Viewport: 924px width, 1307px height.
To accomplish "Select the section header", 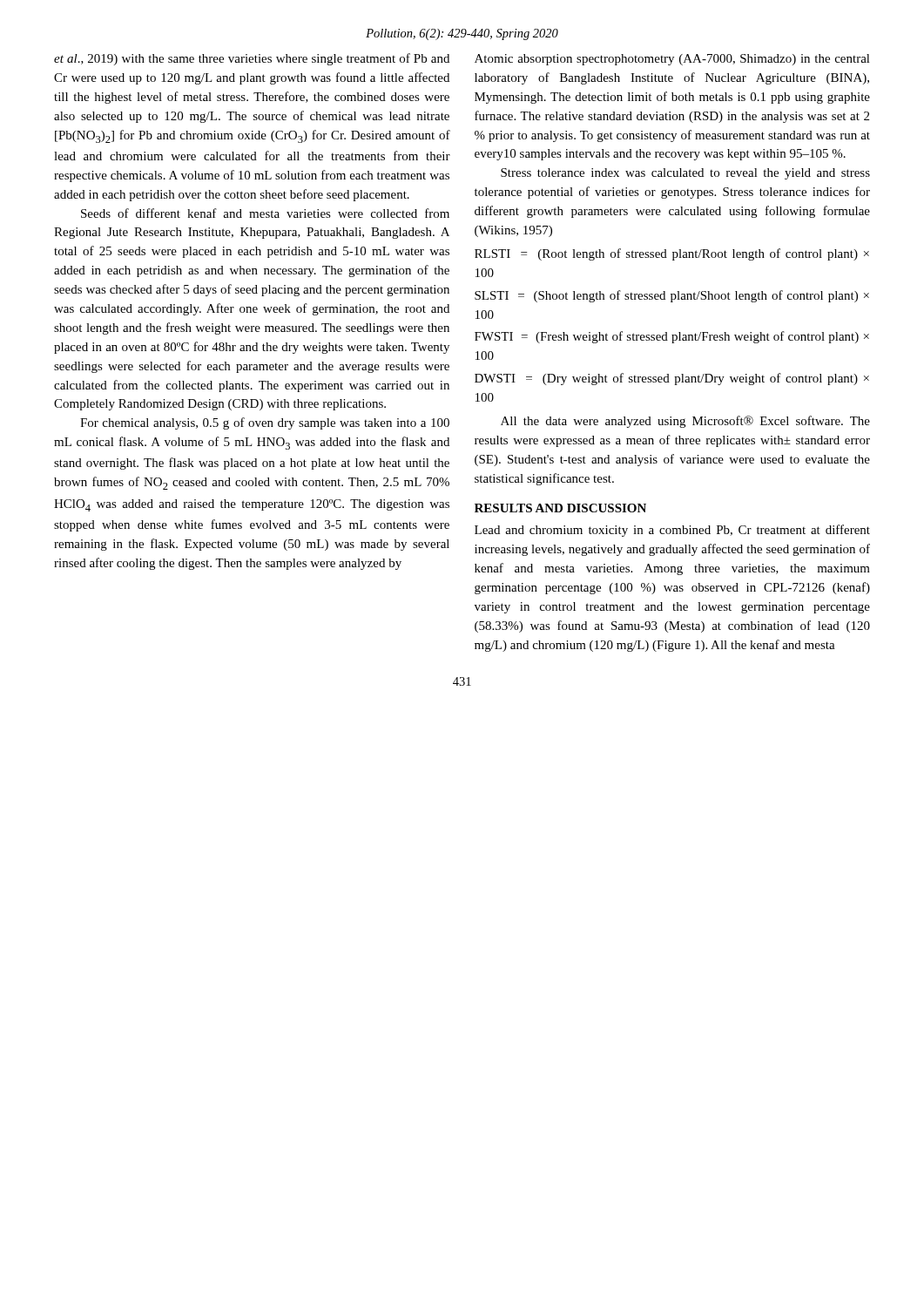I will click(x=560, y=508).
